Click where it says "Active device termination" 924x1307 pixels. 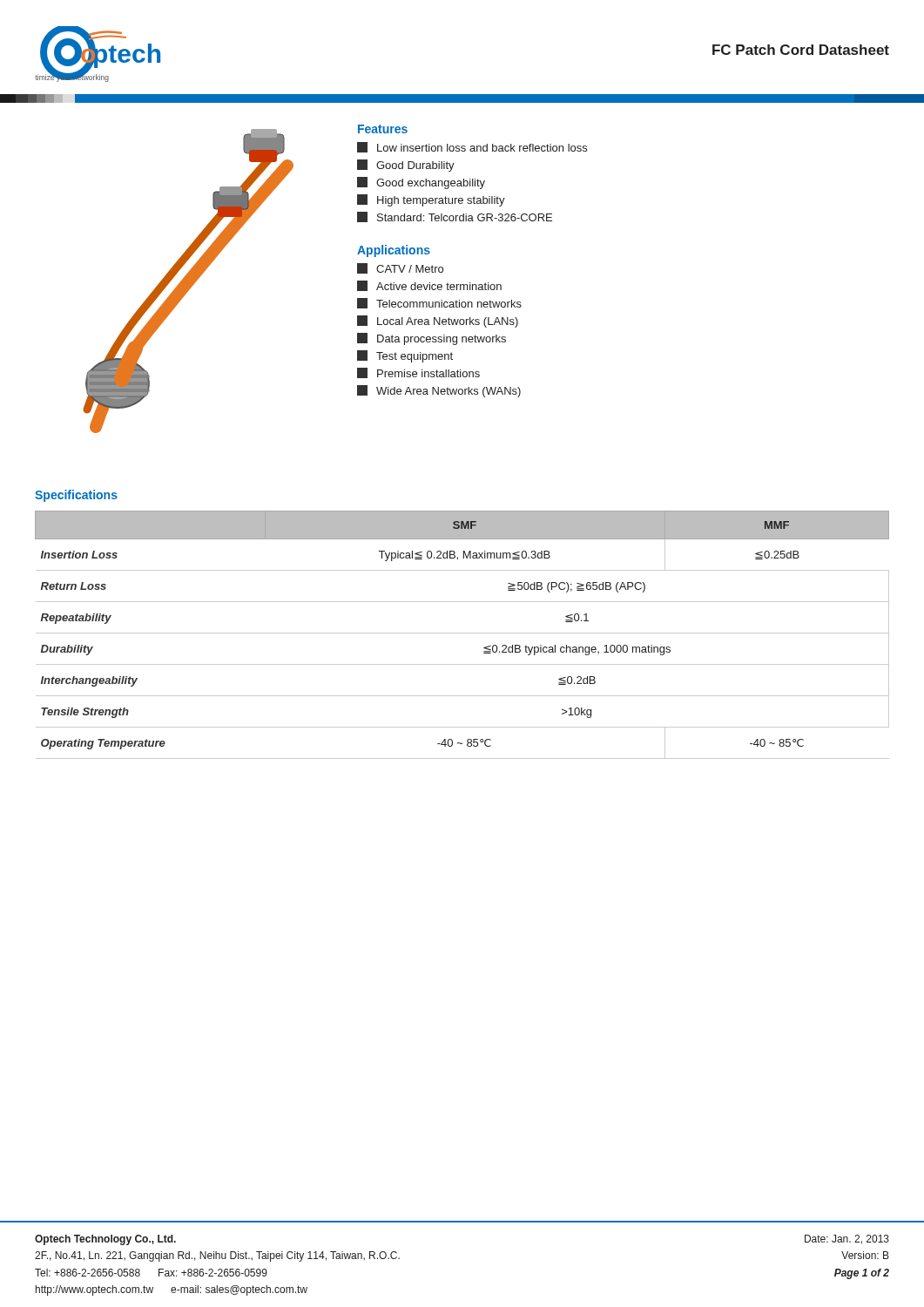pyautogui.click(x=430, y=286)
